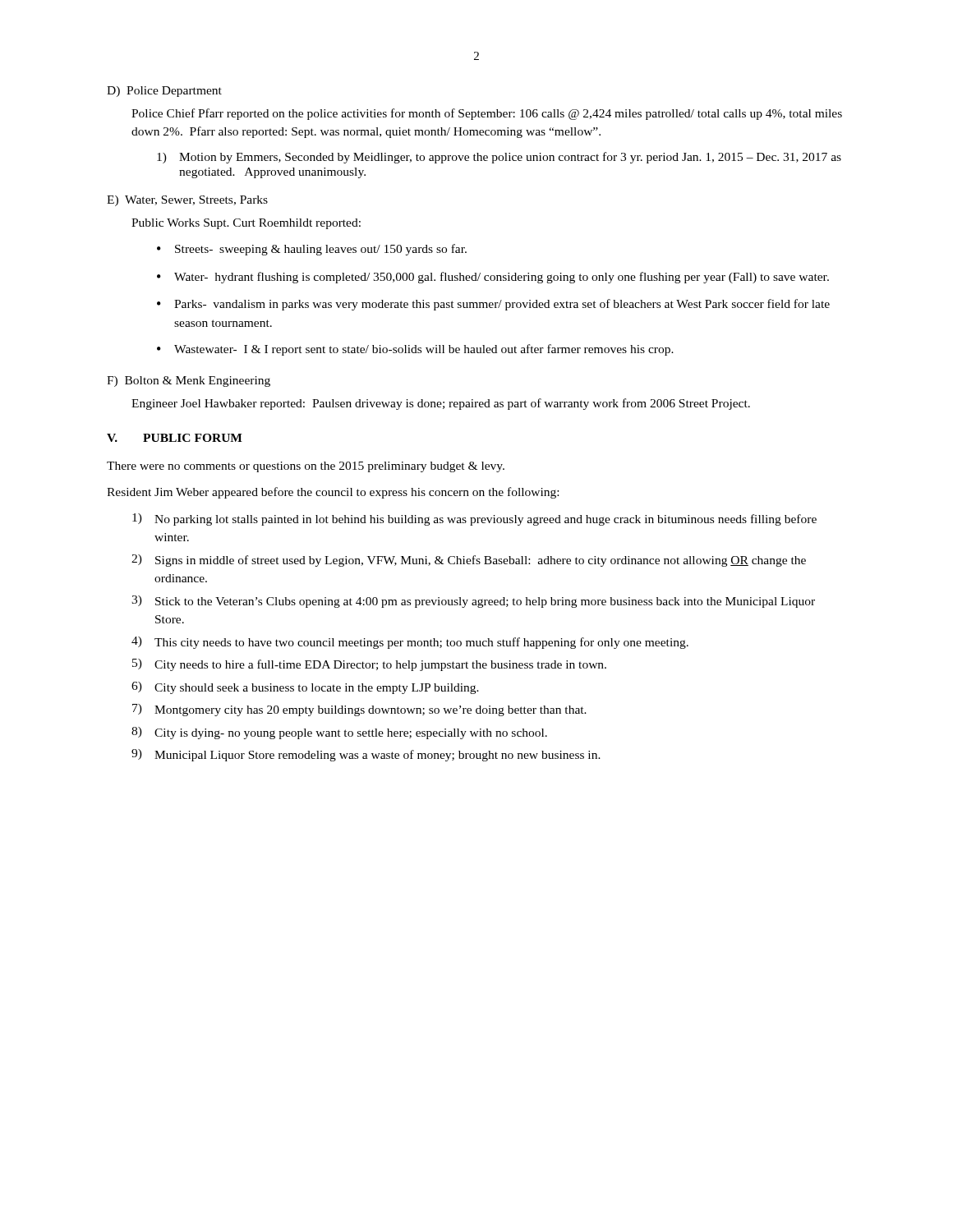
Task: Click on the text block starting "There were no comments or"
Action: [x=306, y=465]
